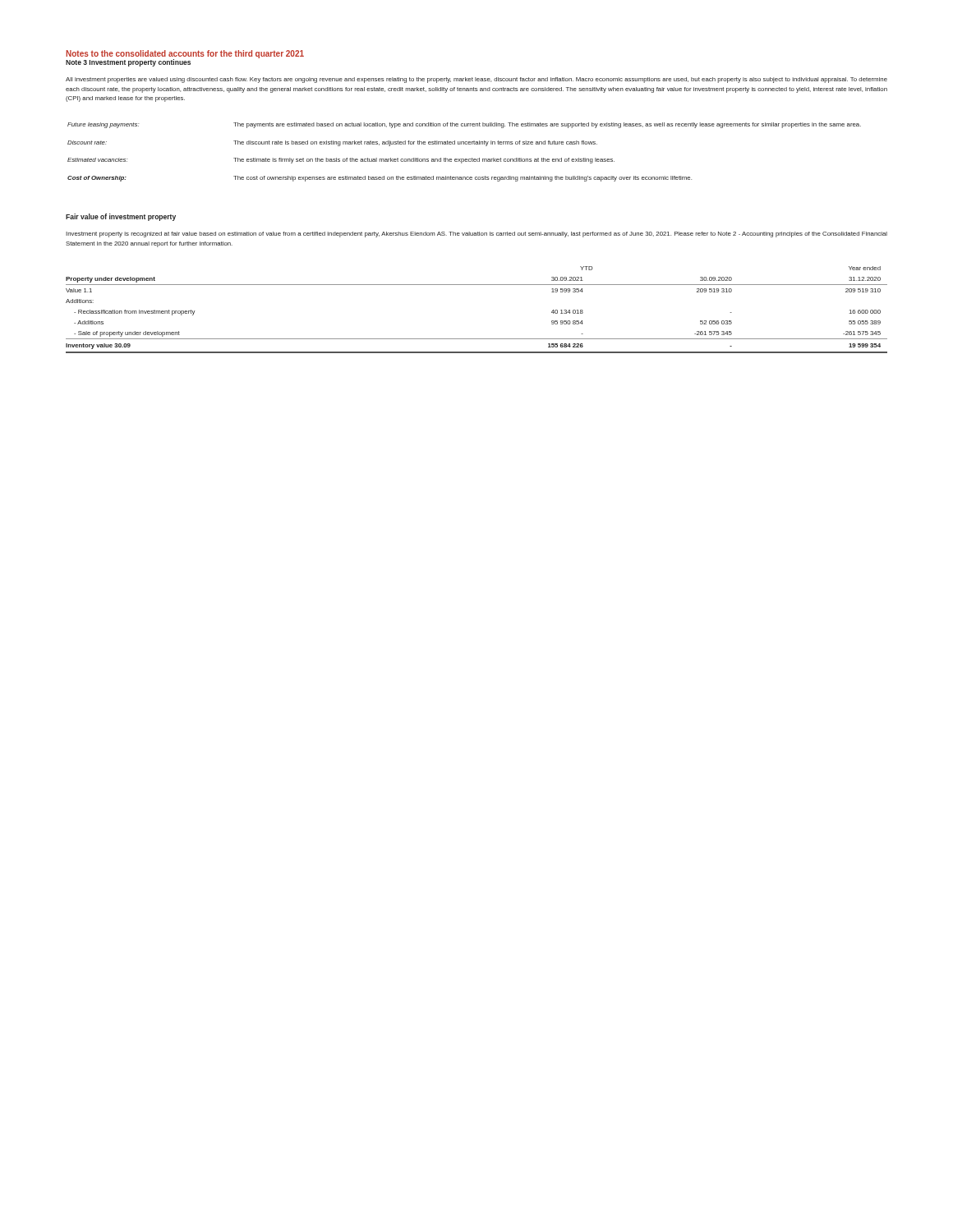Locate the block starting "Note 3 Investment property"

coord(163,62)
